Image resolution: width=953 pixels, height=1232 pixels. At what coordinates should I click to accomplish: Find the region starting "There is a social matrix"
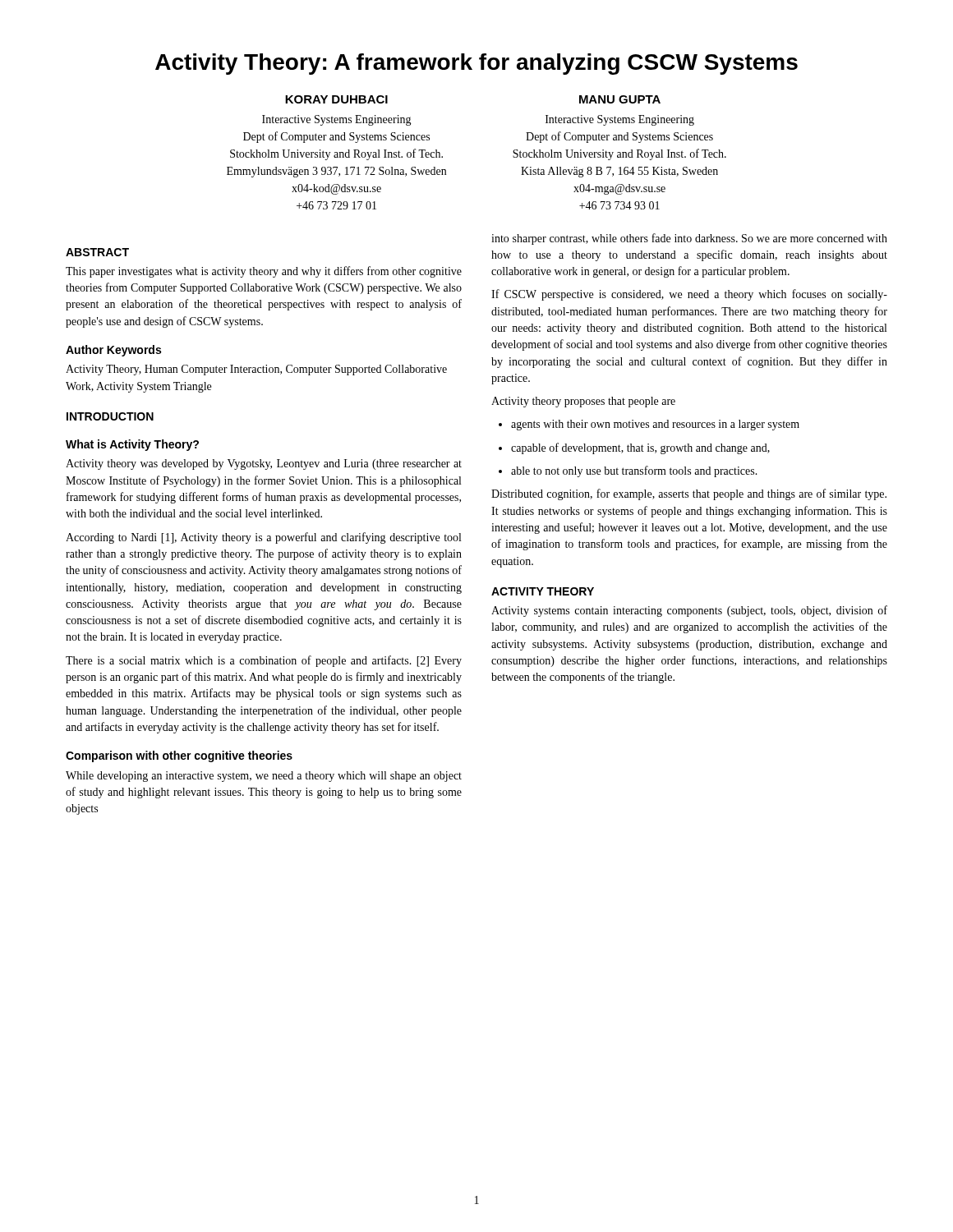pos(264,694)
